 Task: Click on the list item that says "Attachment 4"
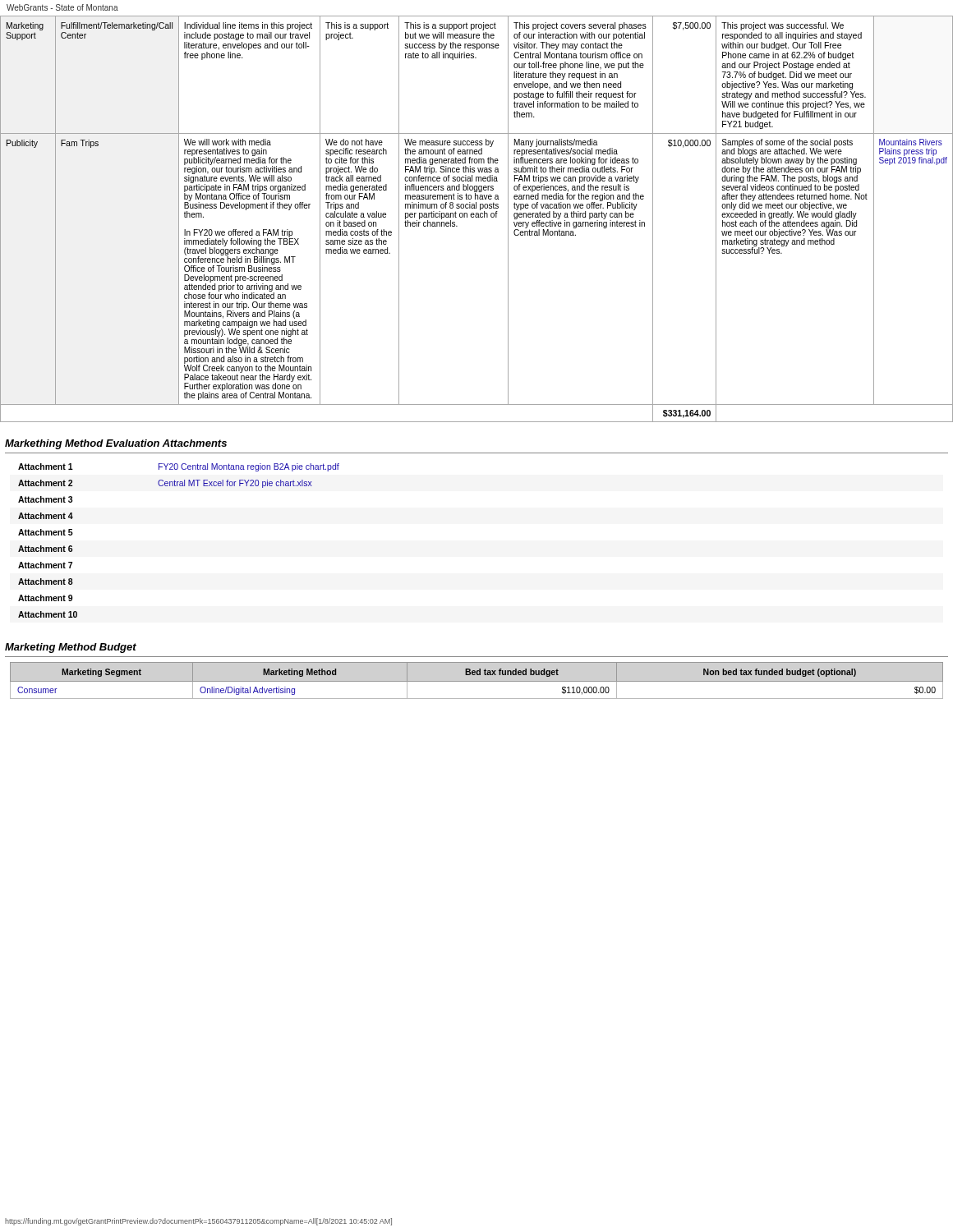[46, 516]
